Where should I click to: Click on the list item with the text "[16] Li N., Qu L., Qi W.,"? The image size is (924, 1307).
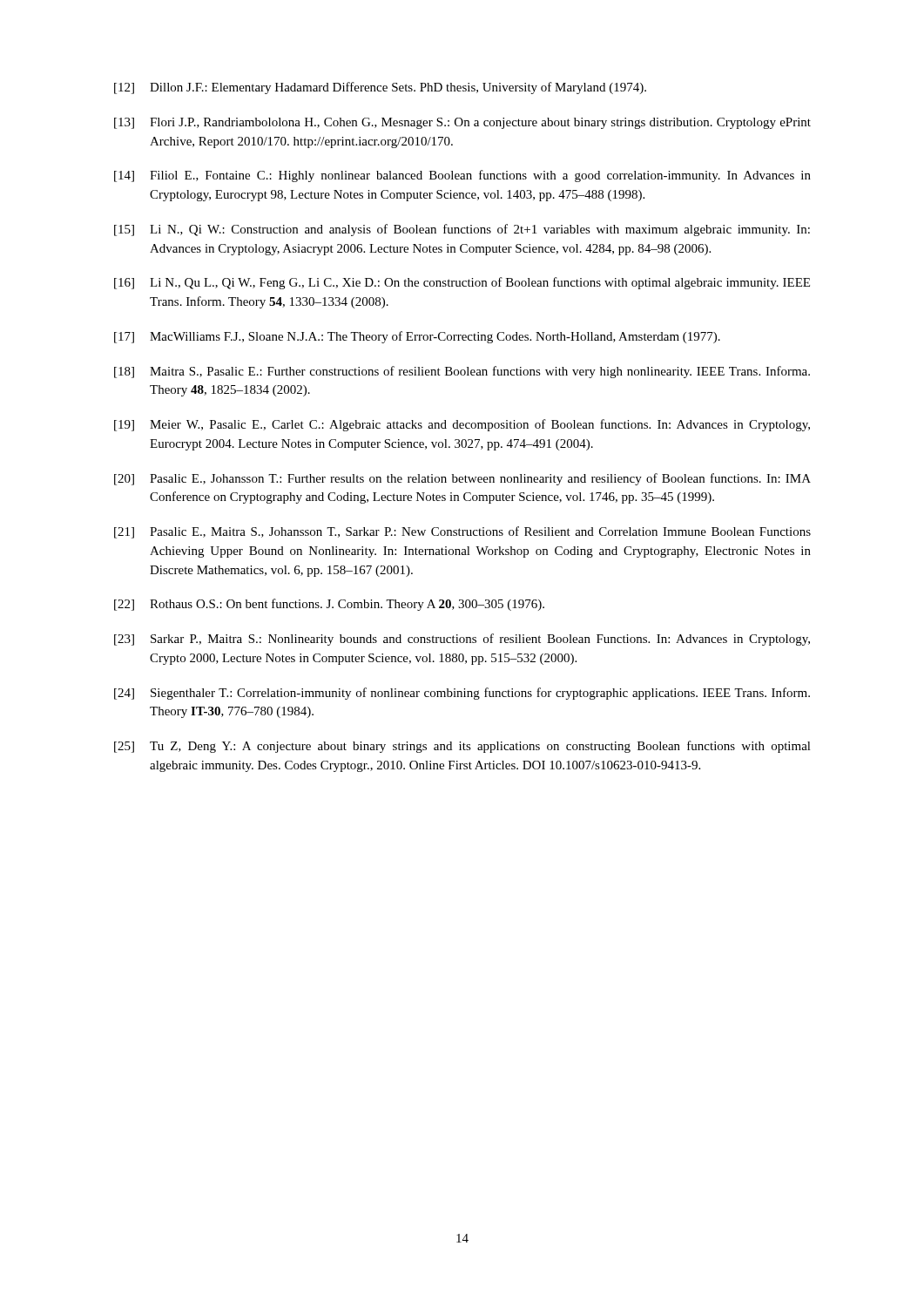[462, 293]
